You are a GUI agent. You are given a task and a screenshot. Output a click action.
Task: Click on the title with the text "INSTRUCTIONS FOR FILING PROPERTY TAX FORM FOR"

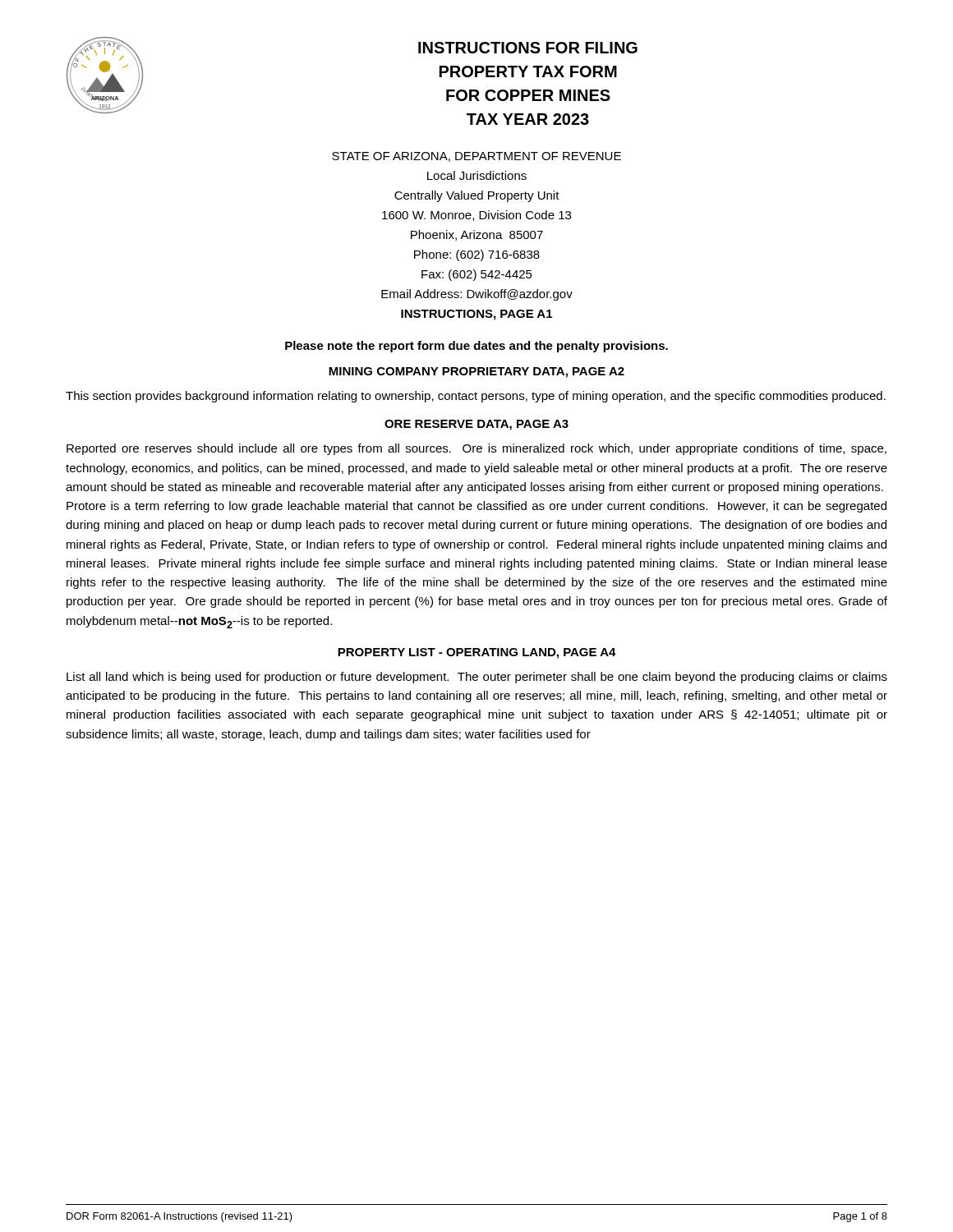click(528, 83)
